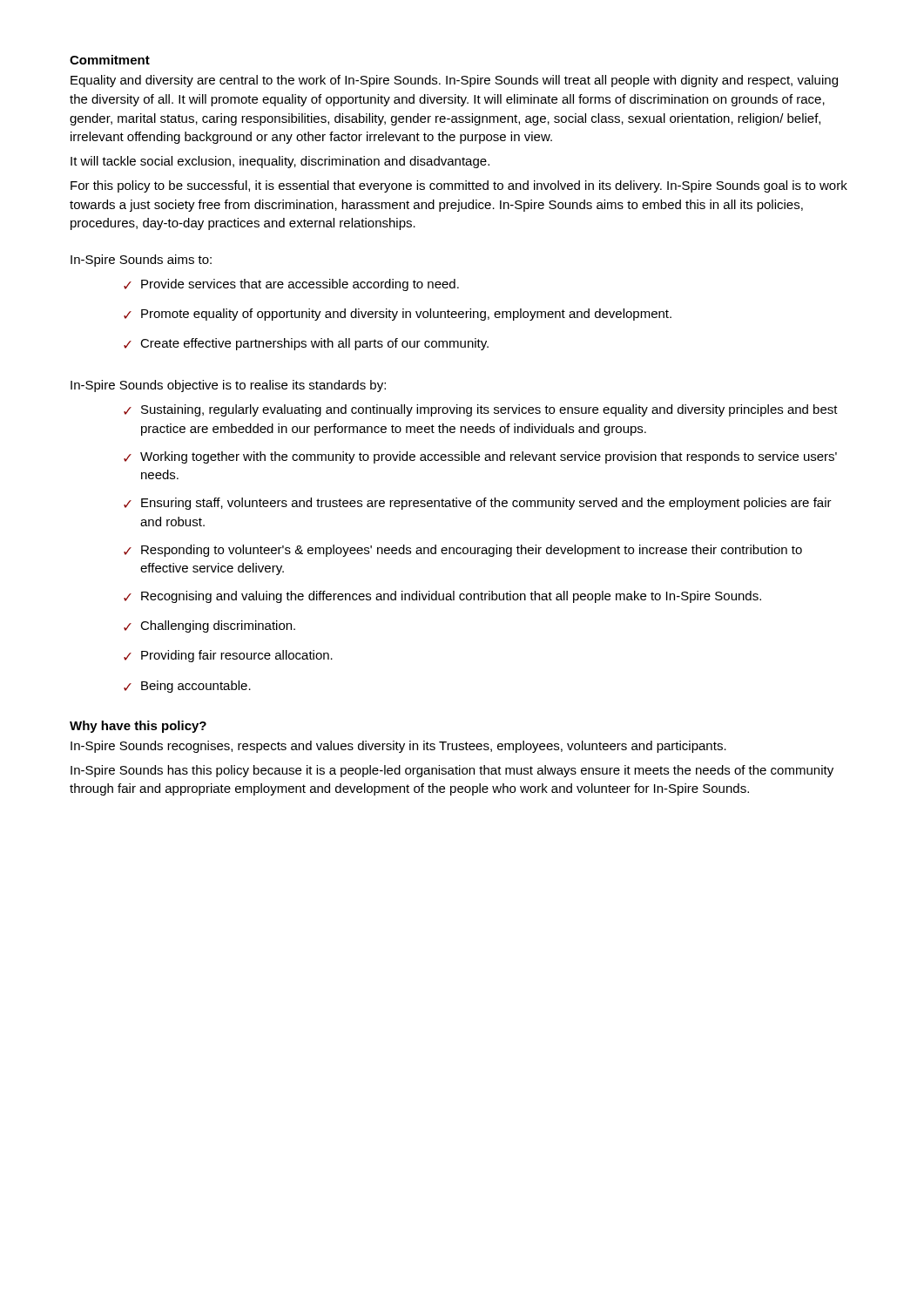Locate the passage starting "✓ Ensuring staff,"
Screen dimensions: 1307x924
[488, 512]
